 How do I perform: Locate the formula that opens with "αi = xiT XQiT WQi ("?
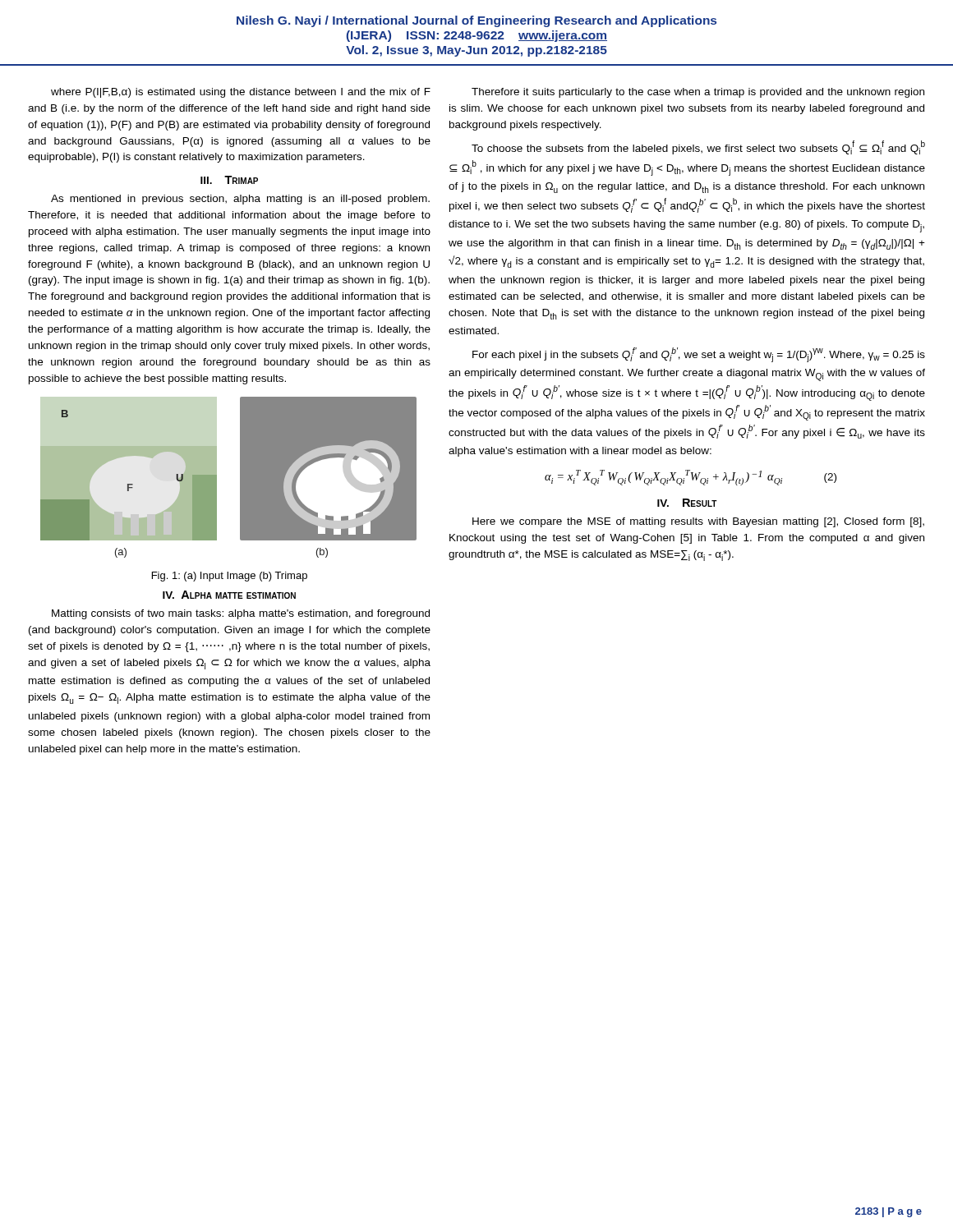pyautogui.click(x=691, y=476)
